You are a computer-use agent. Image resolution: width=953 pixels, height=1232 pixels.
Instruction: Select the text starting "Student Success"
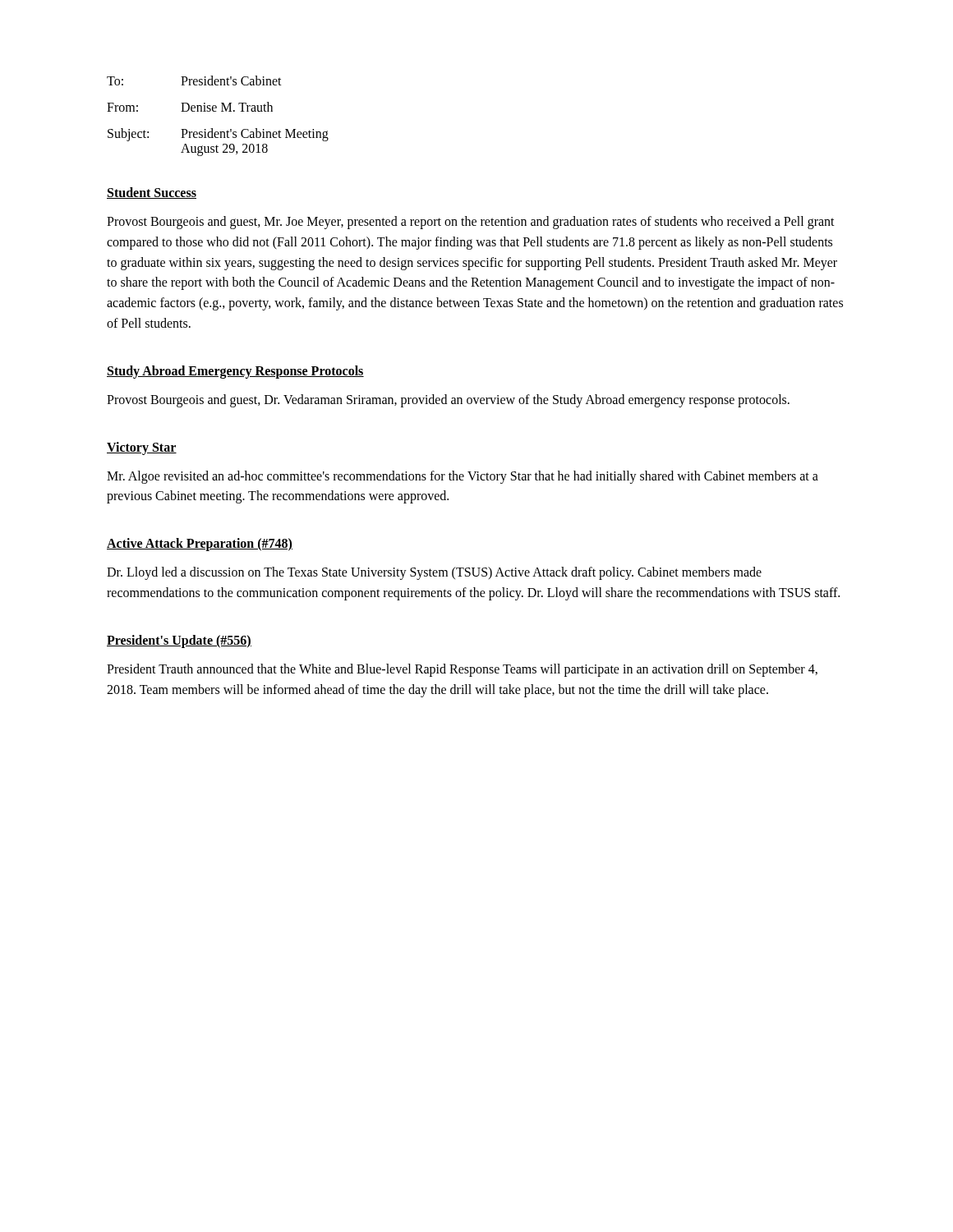[x=152, y=193]
